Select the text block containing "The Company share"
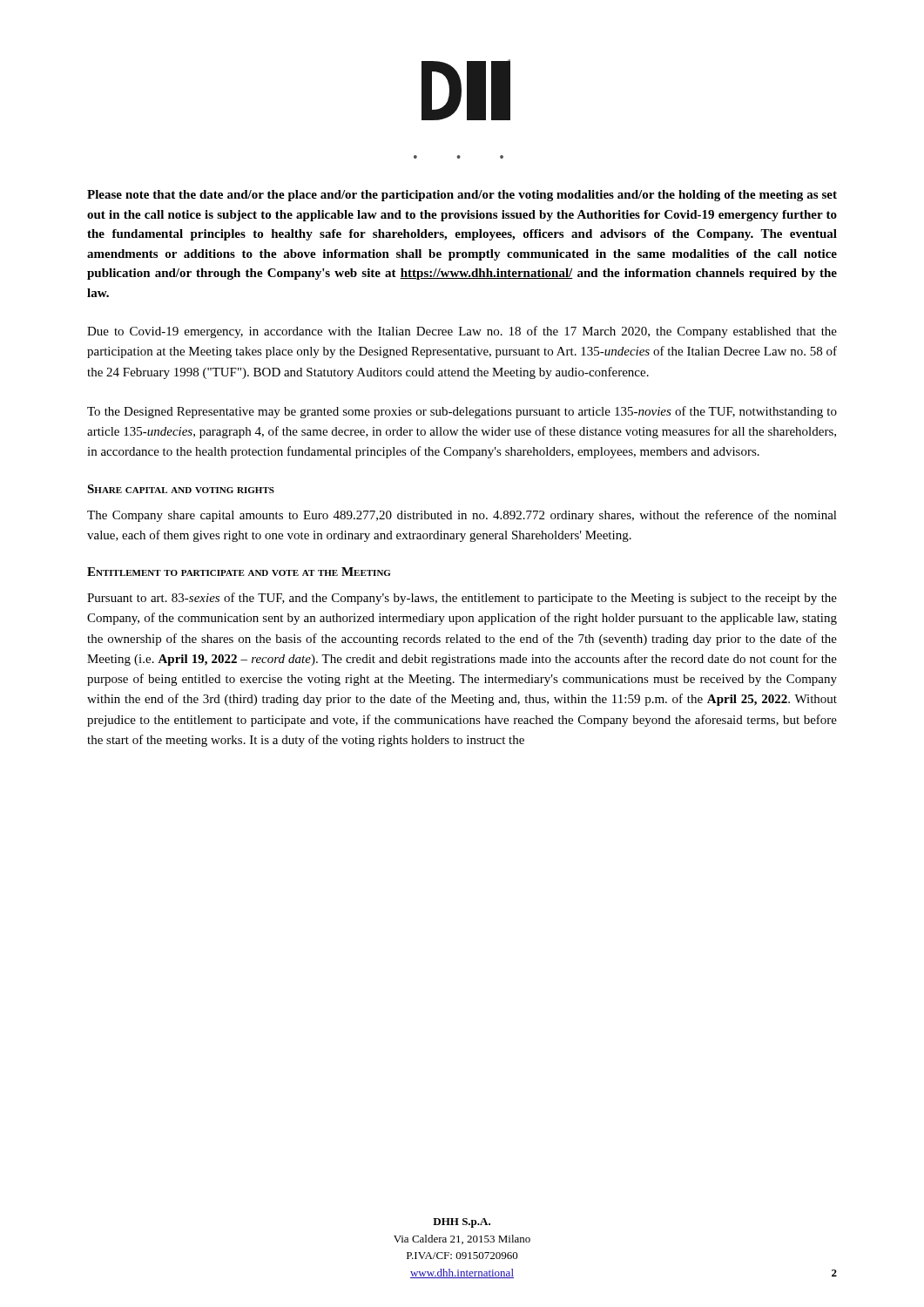 pos(462,525)
